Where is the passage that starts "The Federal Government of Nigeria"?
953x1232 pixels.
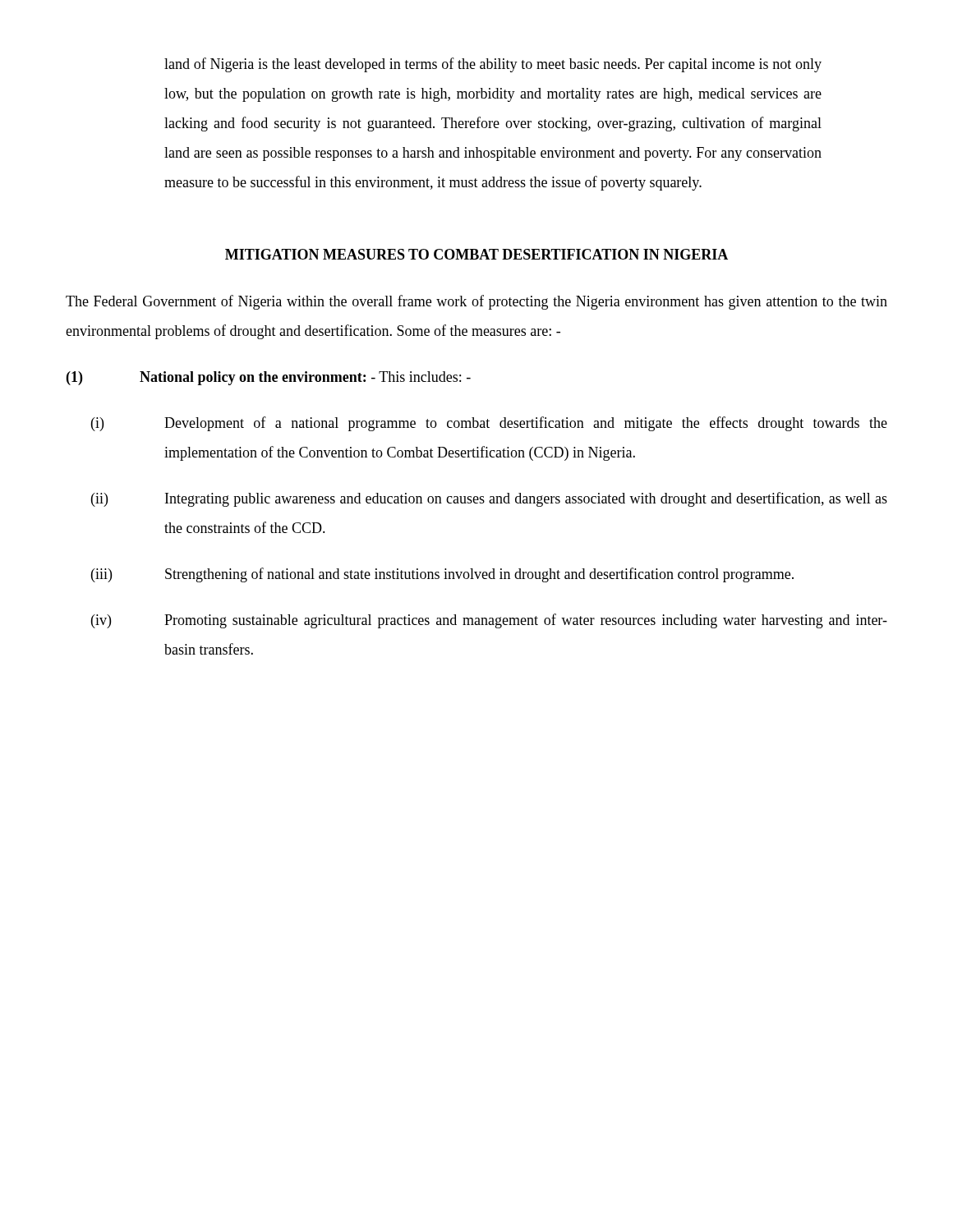point(476,316)
